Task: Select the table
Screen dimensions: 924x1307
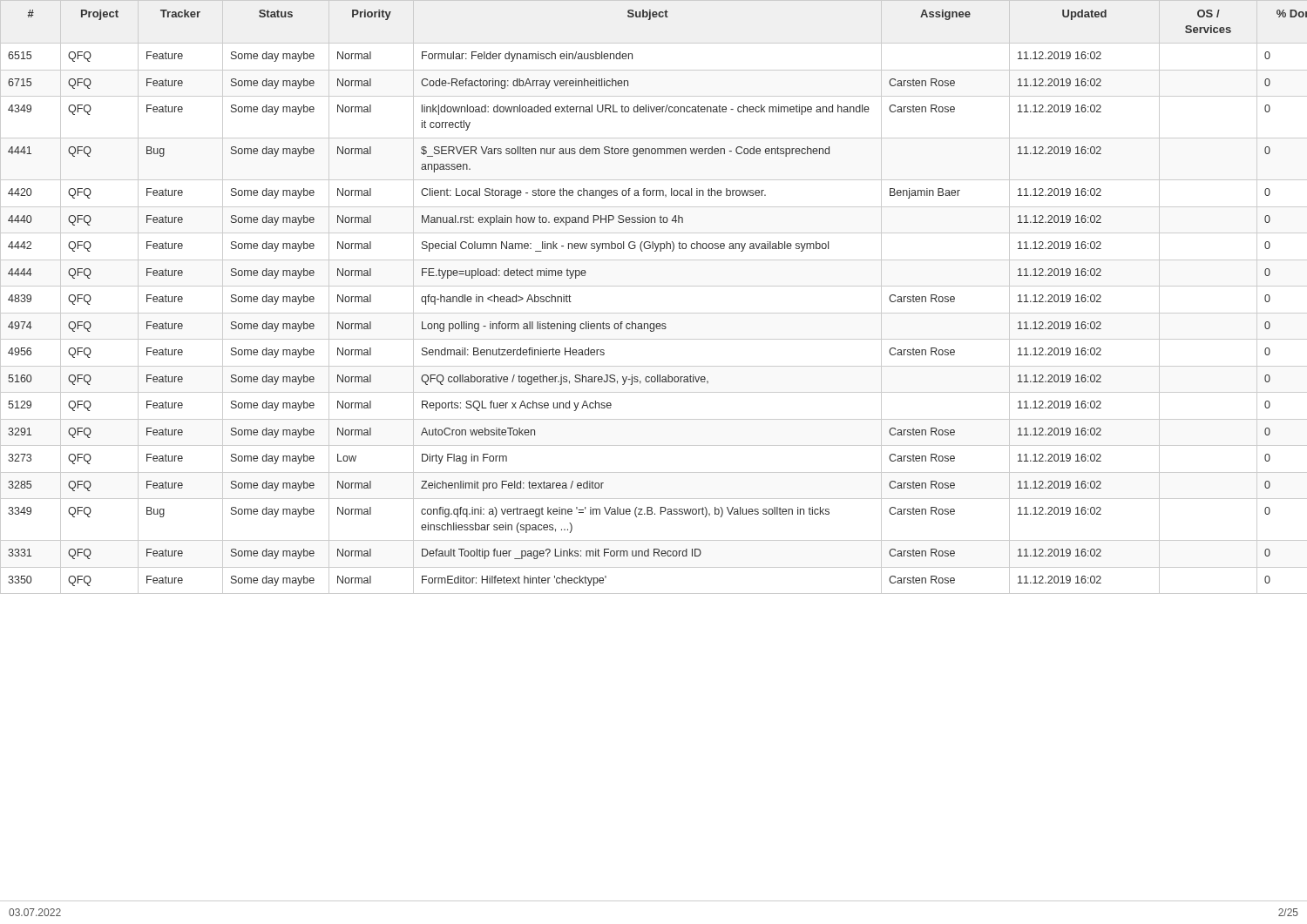Action: tap(654, 450)
